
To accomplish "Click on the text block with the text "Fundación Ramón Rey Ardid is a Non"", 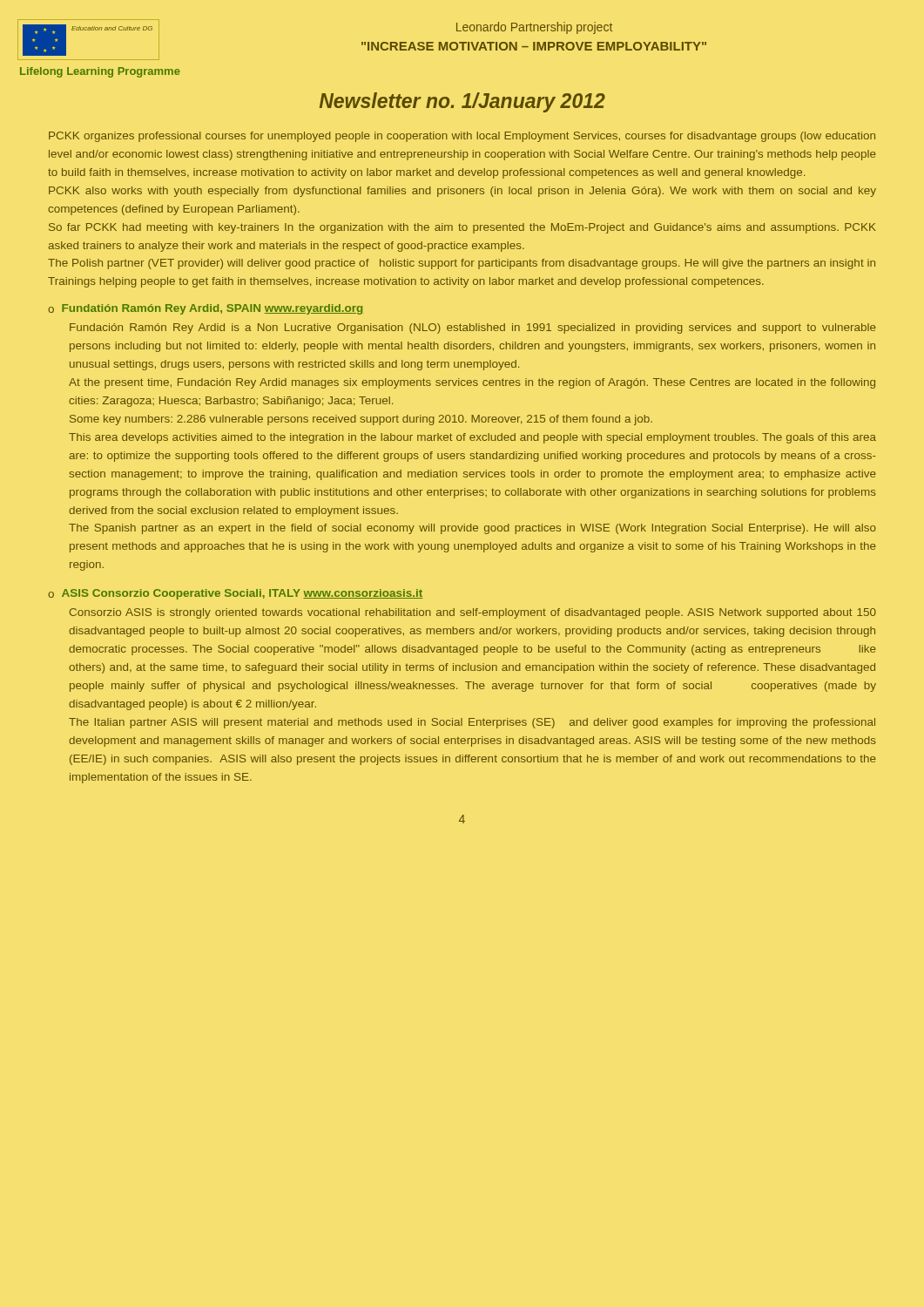I will (x=472, y=446).
